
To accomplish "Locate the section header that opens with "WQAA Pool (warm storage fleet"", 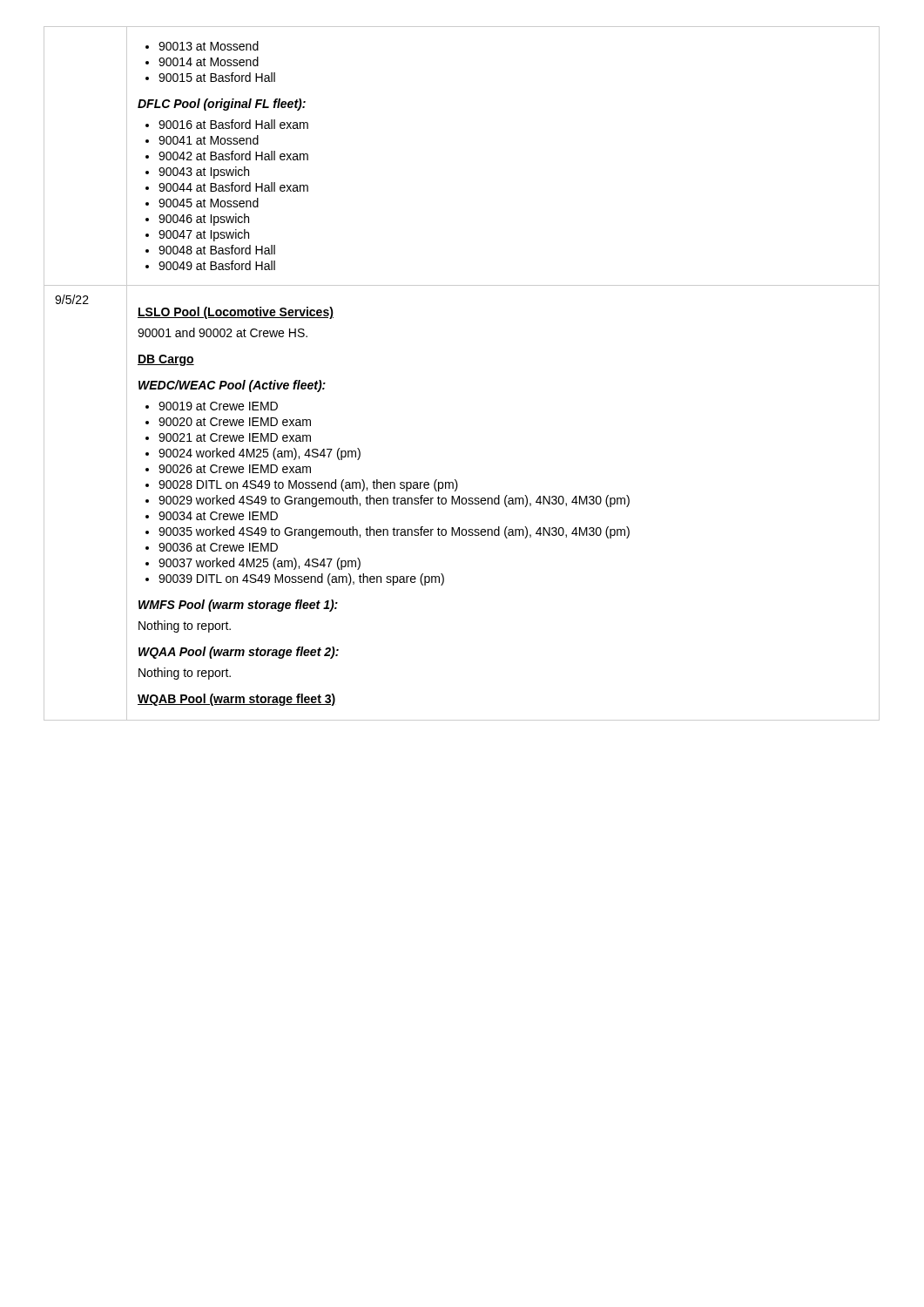I will pyautogui.click(x=239, y=653).
